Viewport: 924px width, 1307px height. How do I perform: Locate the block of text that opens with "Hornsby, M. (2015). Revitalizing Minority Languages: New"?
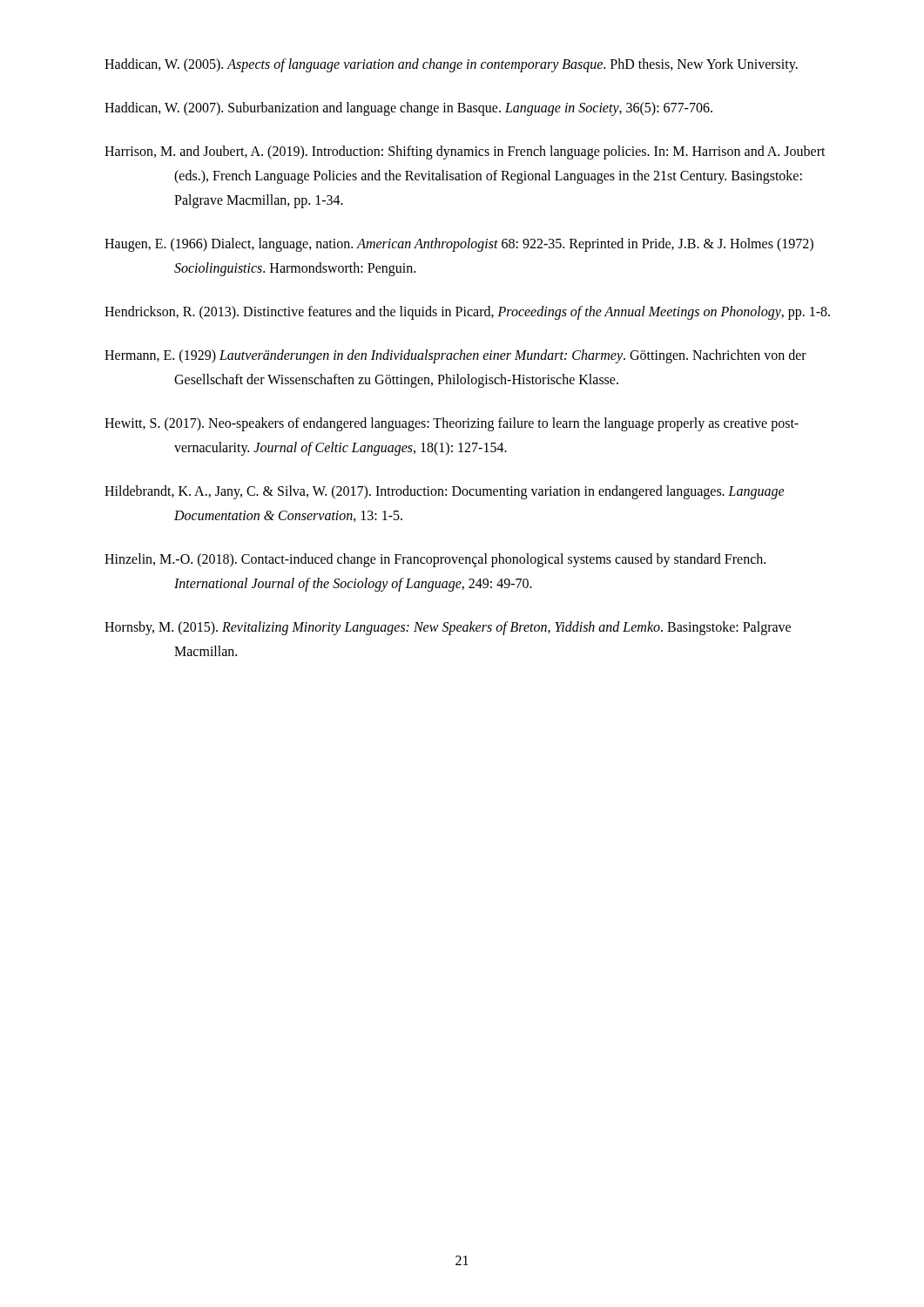[x=448, y=639]
